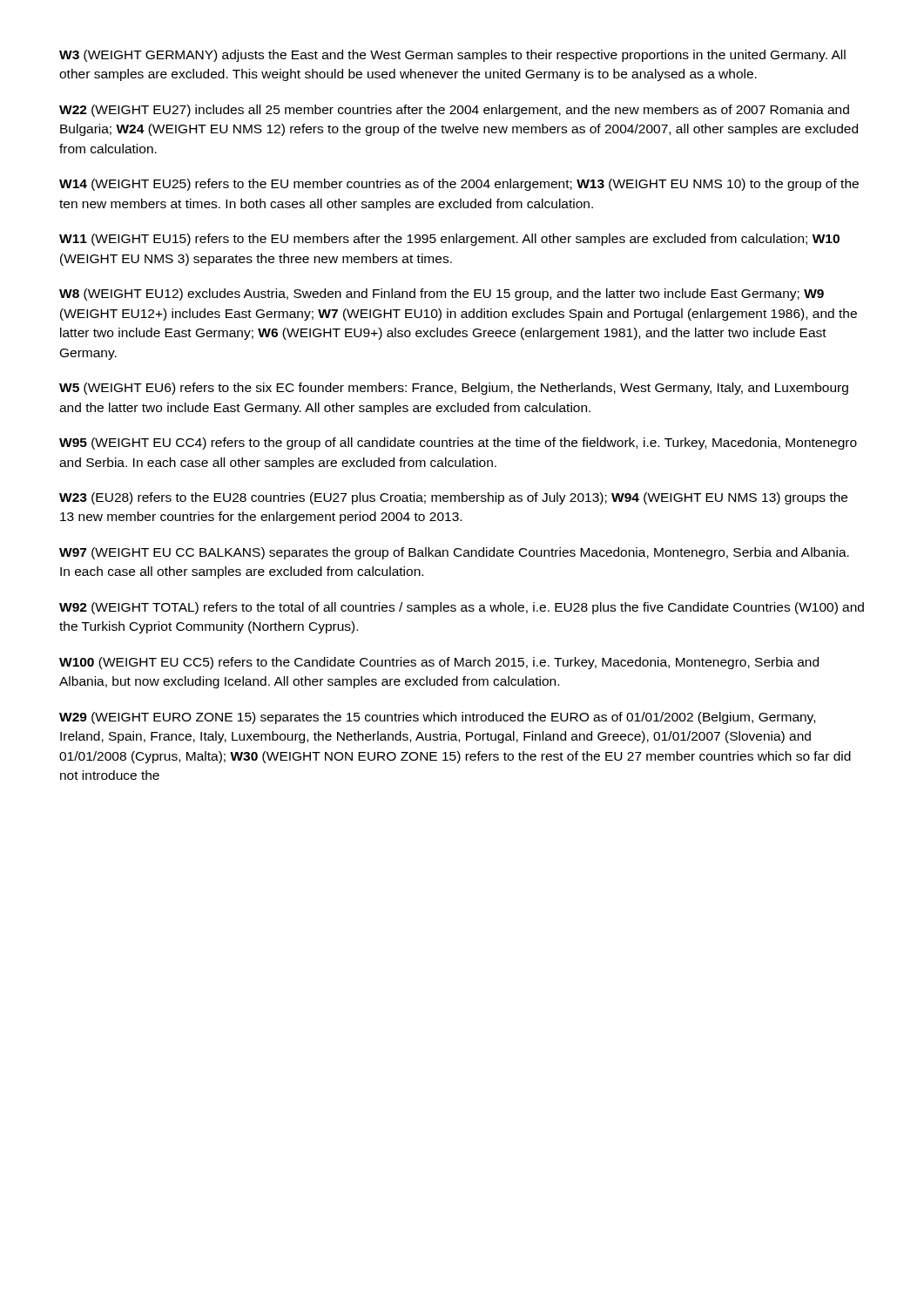Screen dimensions: 1307x924
Task: Click the passage that begins "W23 (EU28) refers to the"
Action: [454, 507]
